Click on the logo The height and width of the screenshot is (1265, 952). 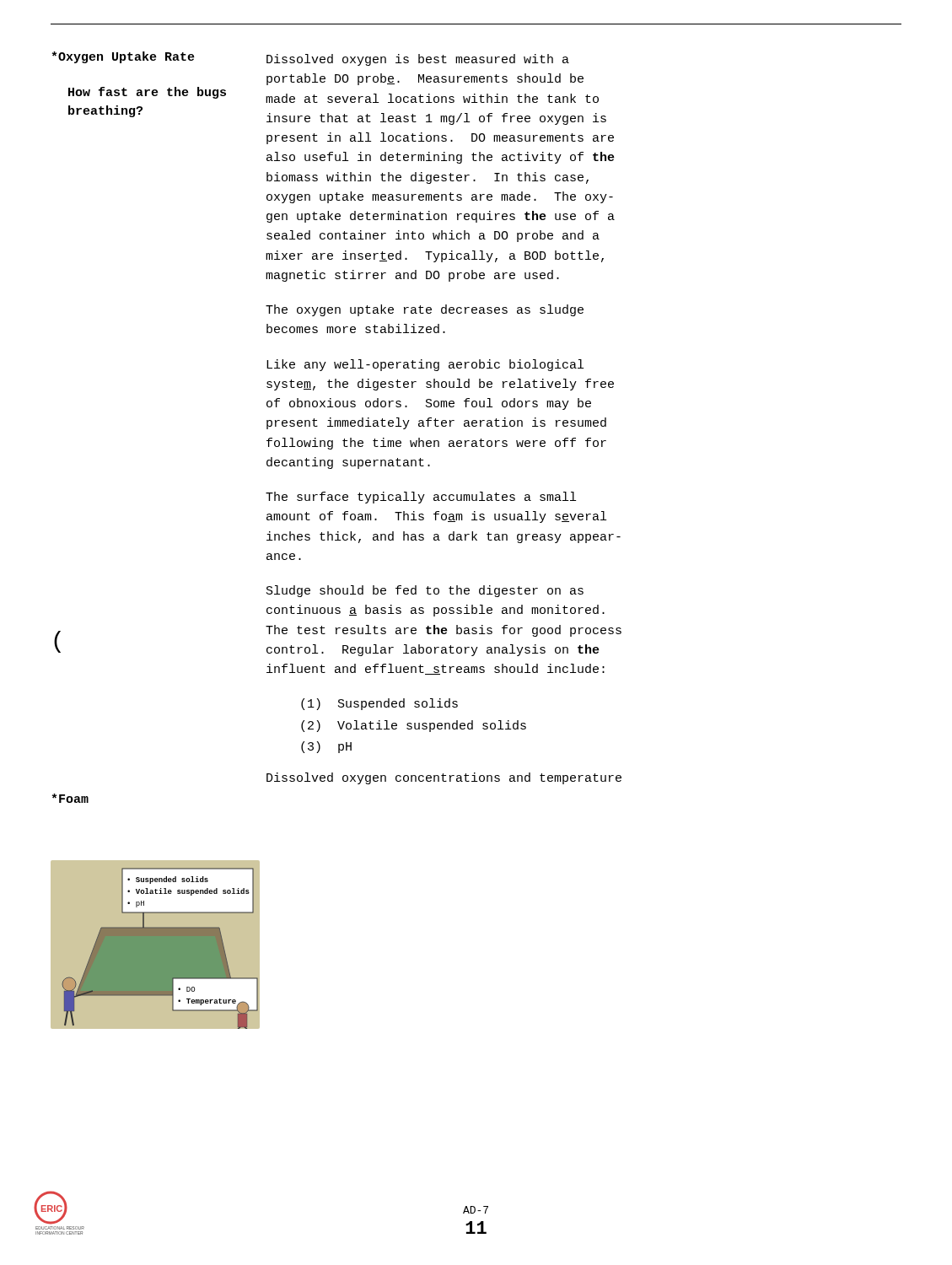59,1214
